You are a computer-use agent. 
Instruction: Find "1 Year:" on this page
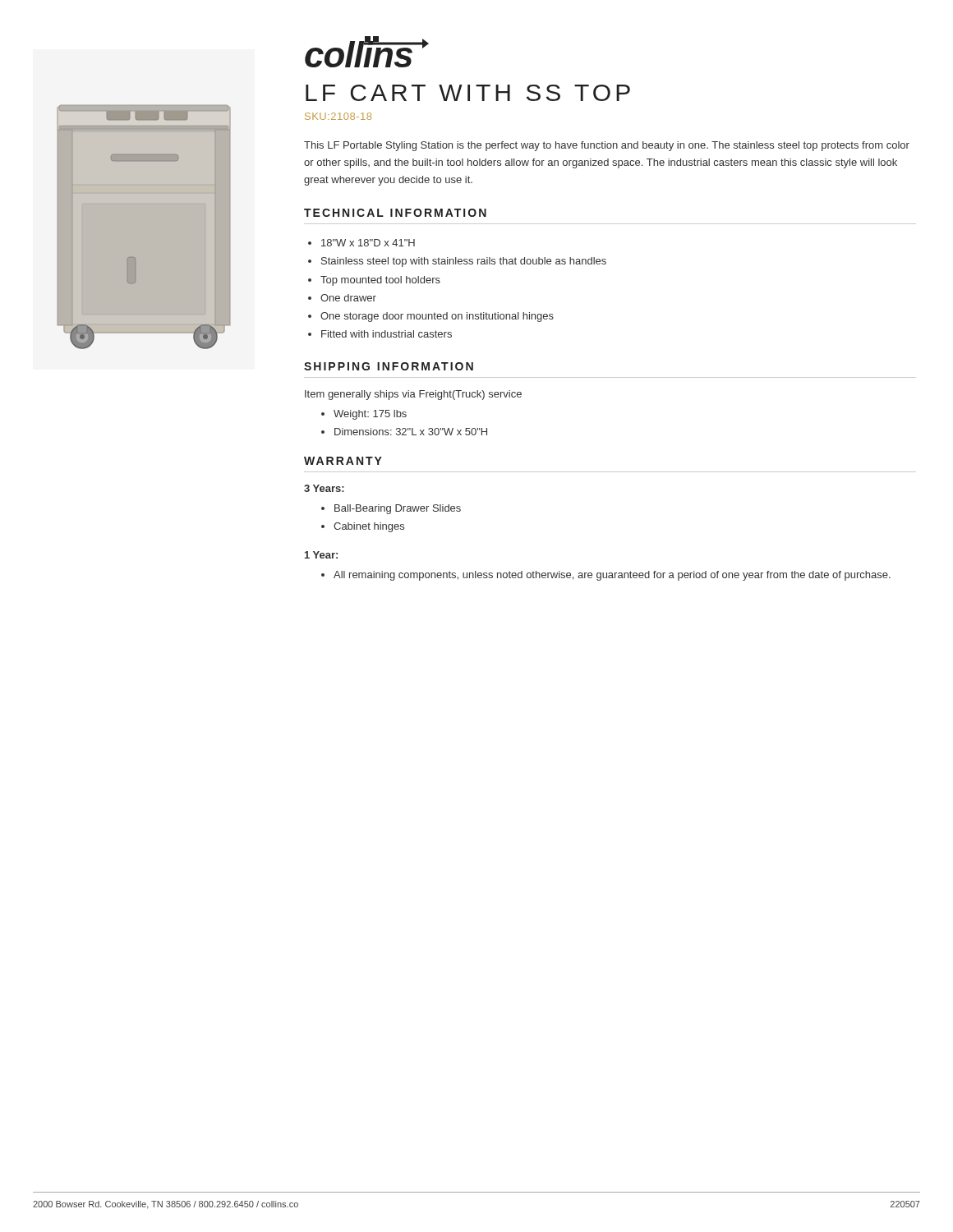click(x=321, y=555)
